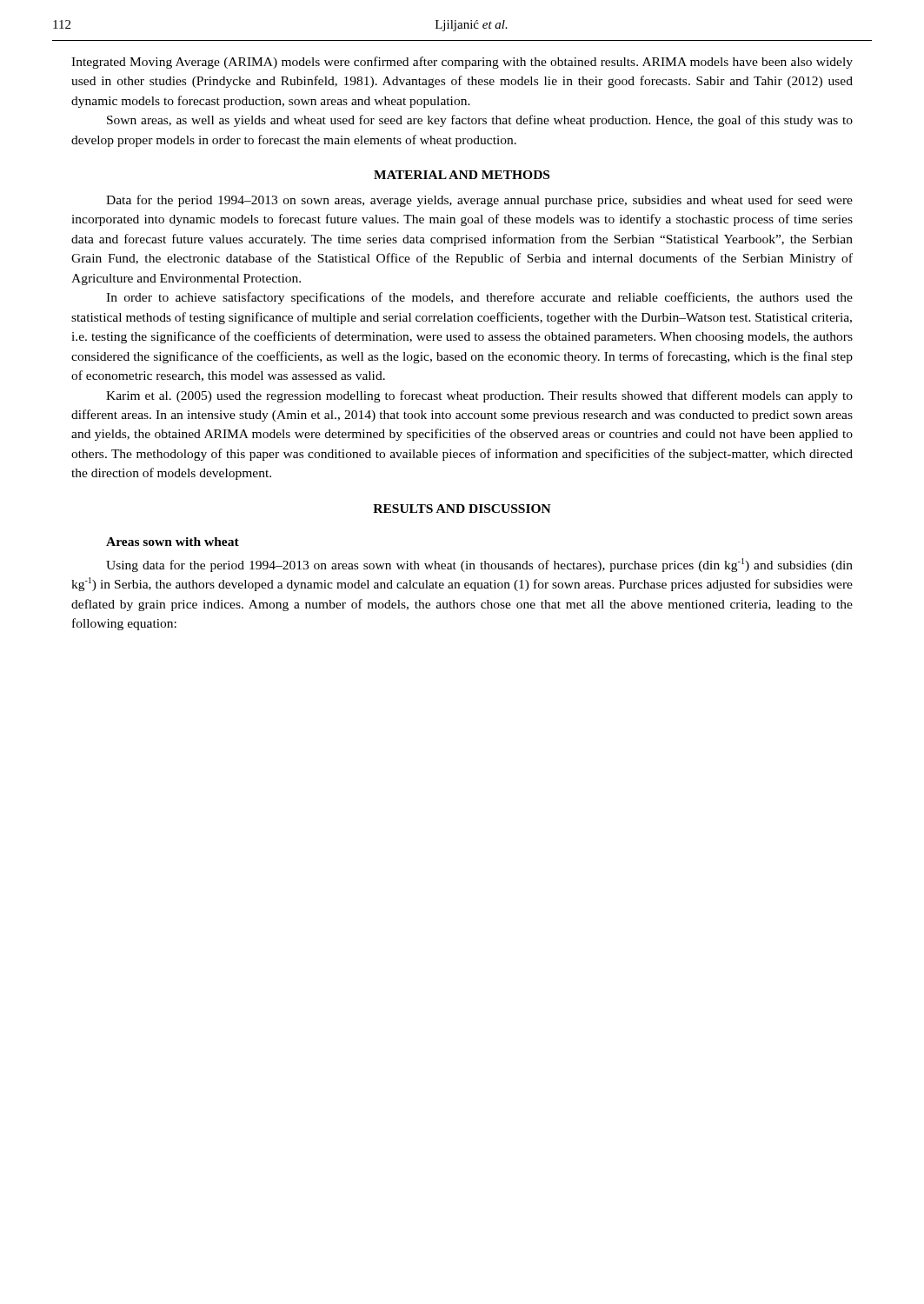Click on the section header that says "MATERIAL AND METHODS"

pos(462,175)
